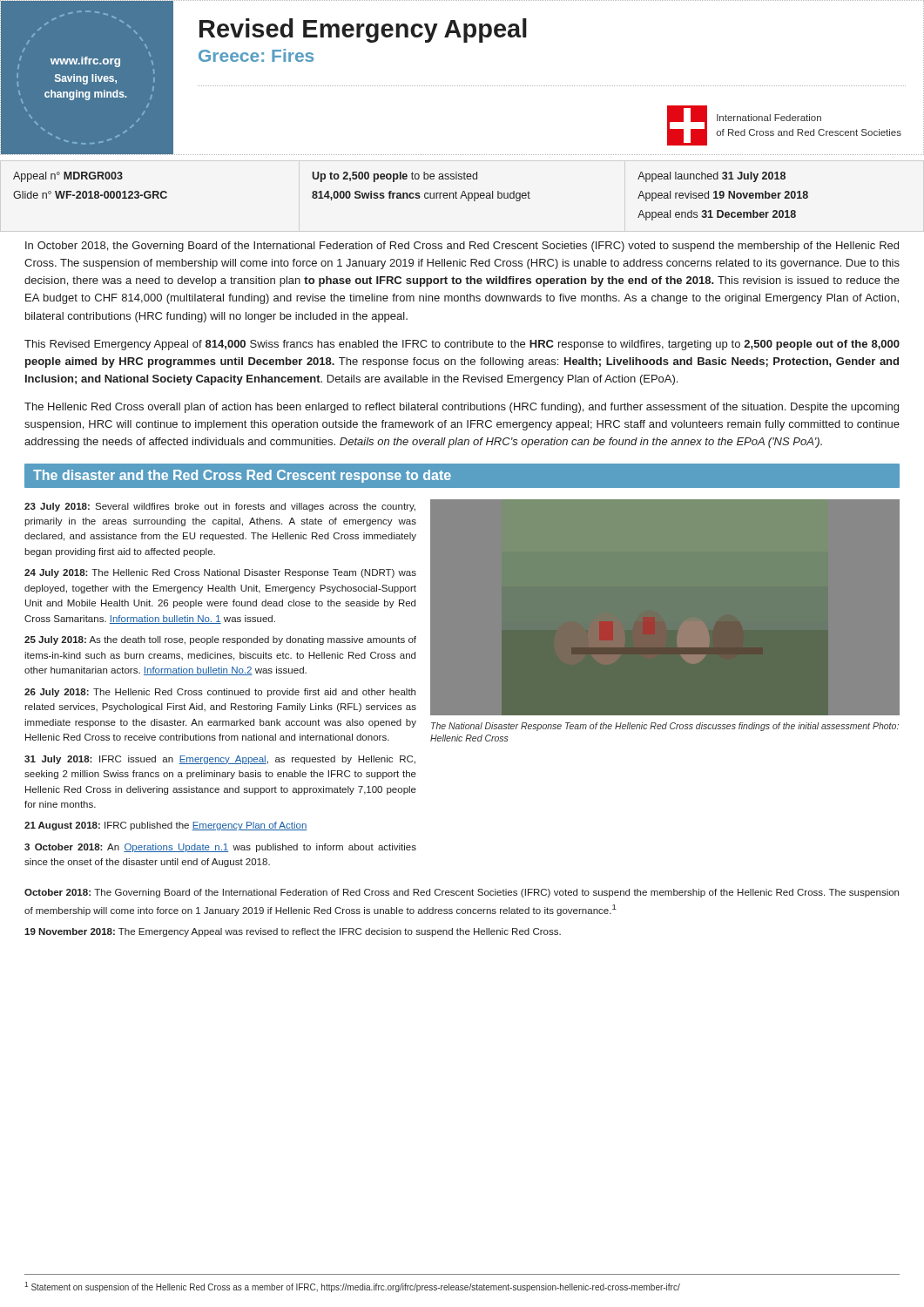Image resolution: width=924 pixels, height=1307 pixels.
Task: Find "Revised Emergency Appeal" on this page
Action: pyautogui.click(x=363, y=29)
